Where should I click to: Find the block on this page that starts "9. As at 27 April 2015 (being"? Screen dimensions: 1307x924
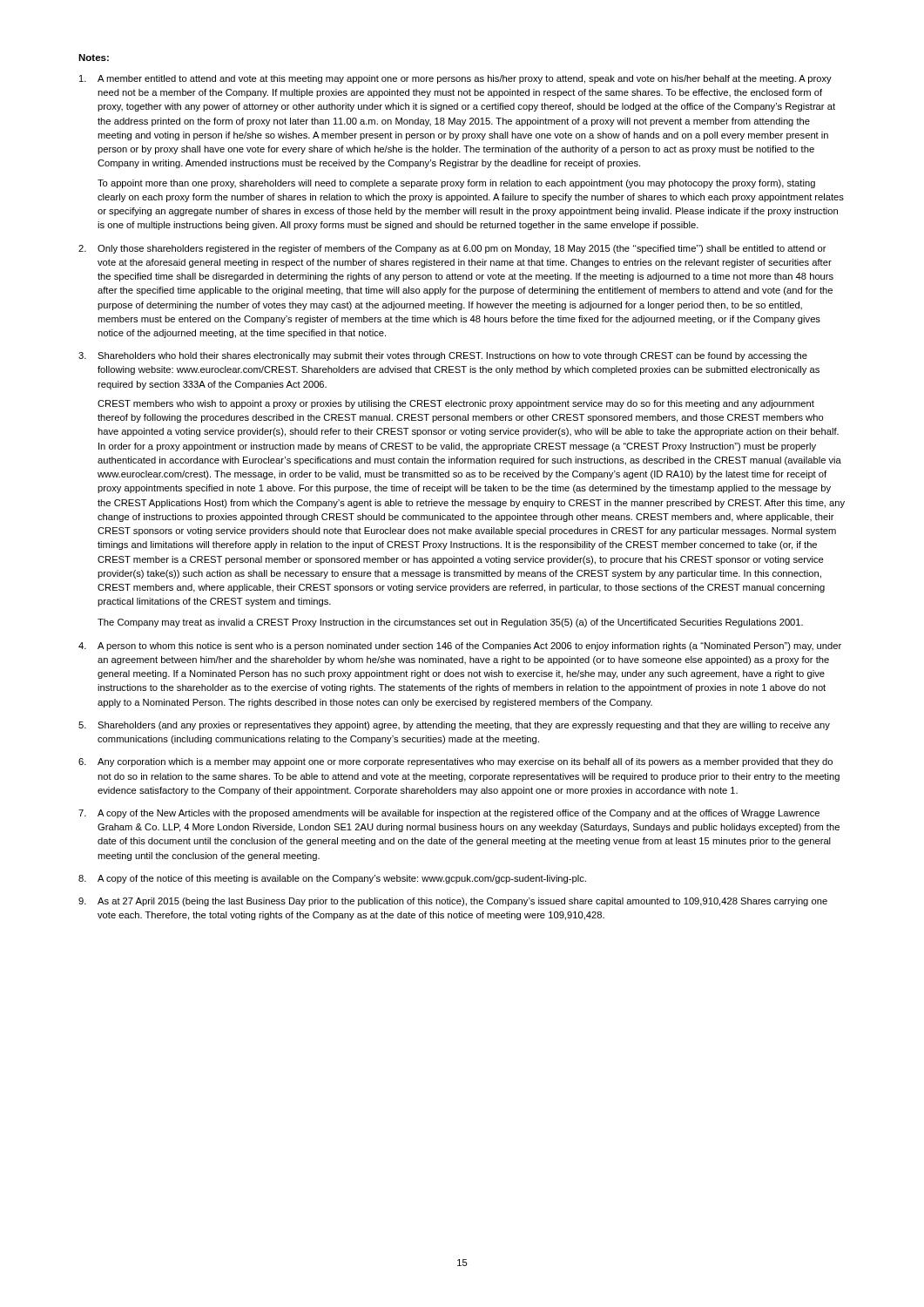(462, 908)
